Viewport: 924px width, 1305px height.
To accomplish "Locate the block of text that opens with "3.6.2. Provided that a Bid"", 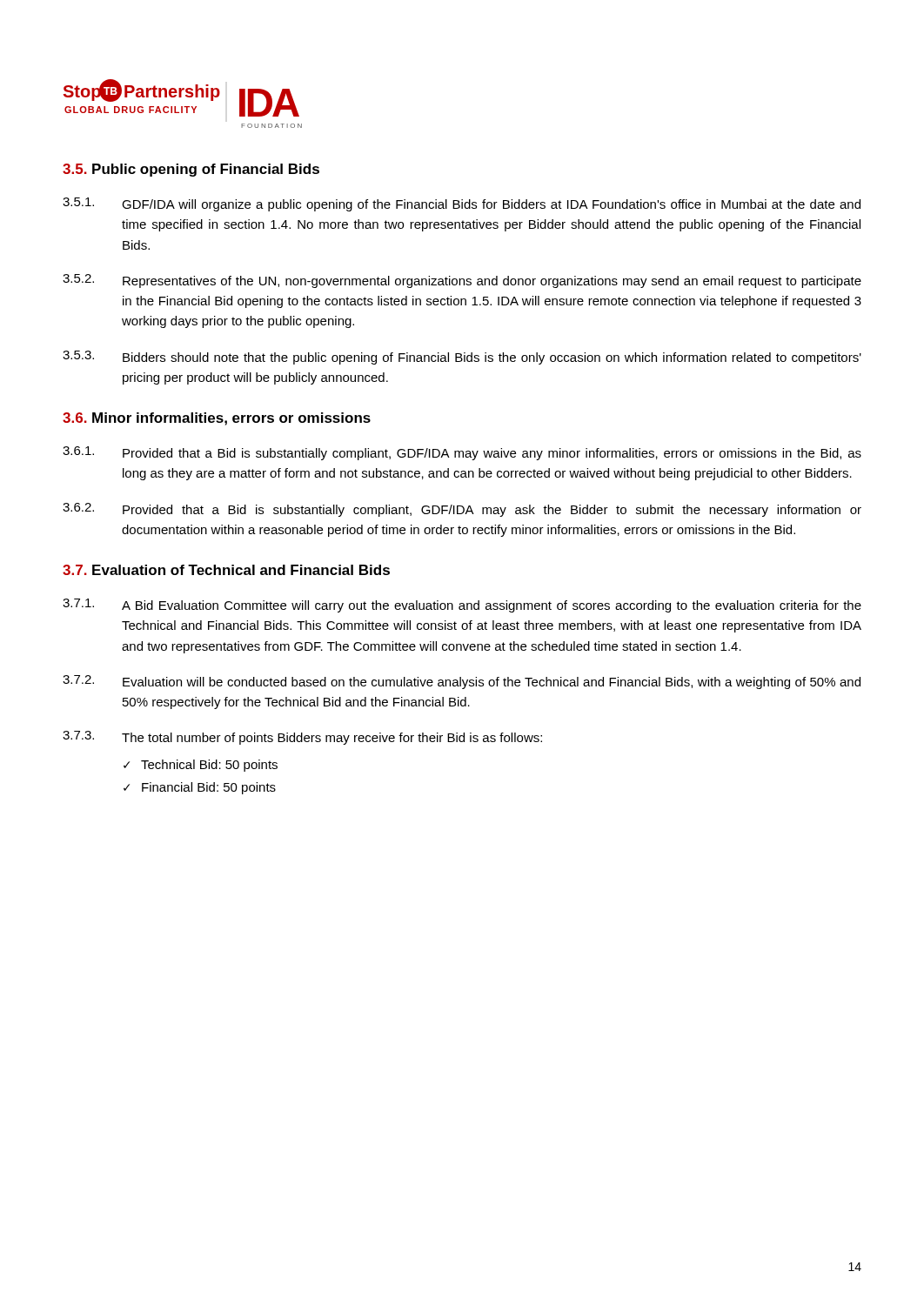I will click(x=462, y=519).
